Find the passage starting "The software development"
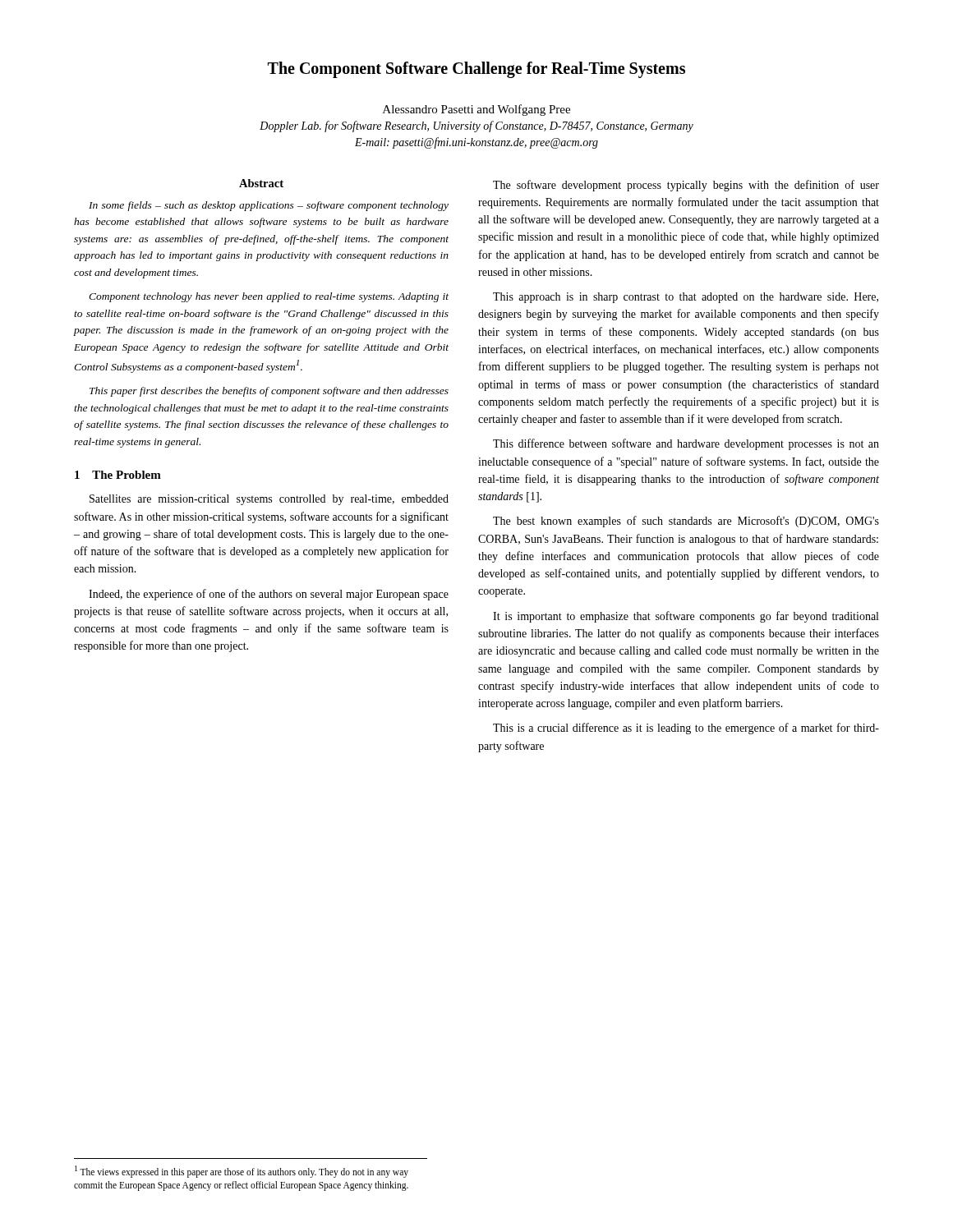This screenshot has width=953, height=1232. pyautogui.click(x=679, y=466)
